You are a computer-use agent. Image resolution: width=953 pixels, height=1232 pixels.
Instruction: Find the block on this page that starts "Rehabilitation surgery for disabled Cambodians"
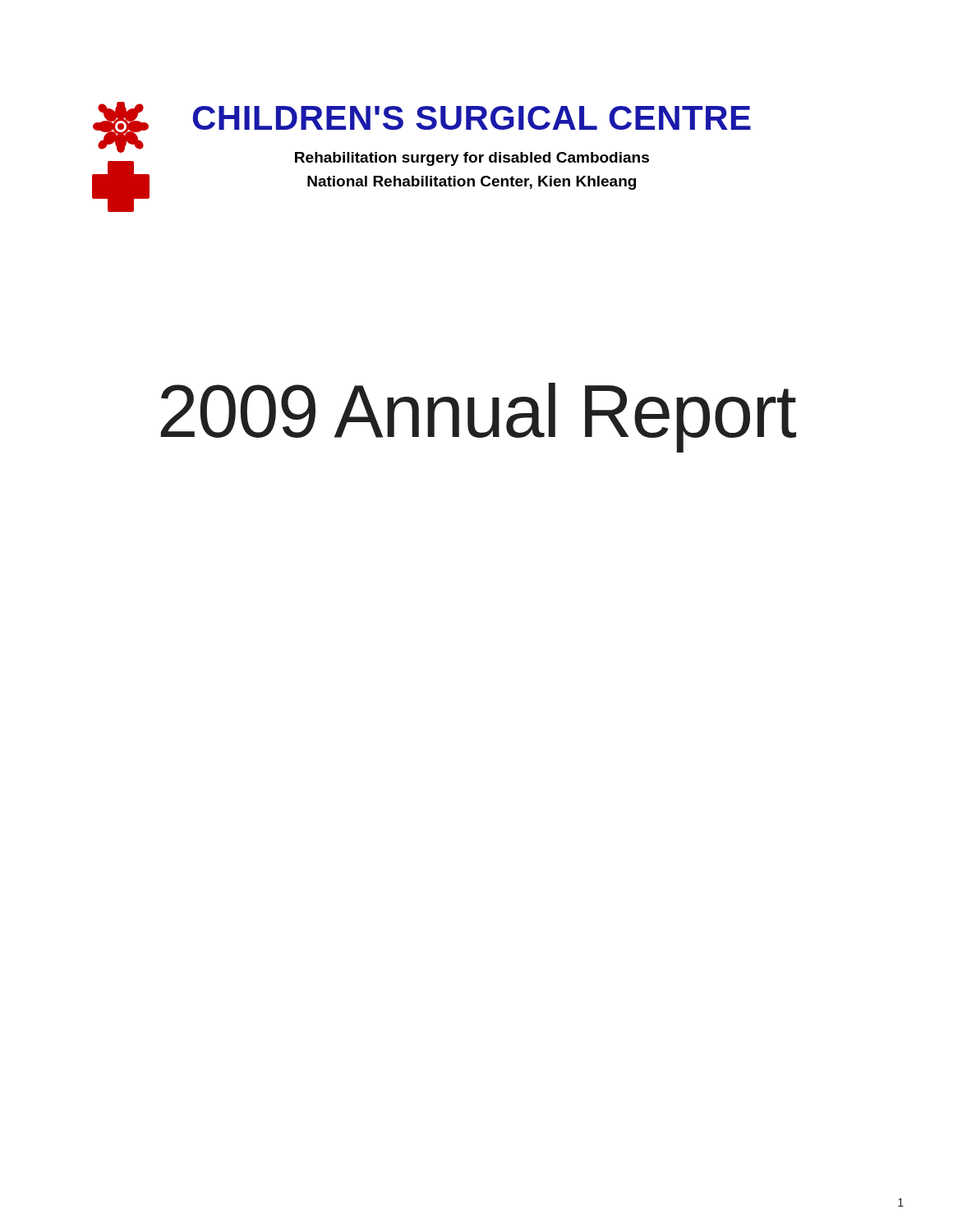(472, 169)
